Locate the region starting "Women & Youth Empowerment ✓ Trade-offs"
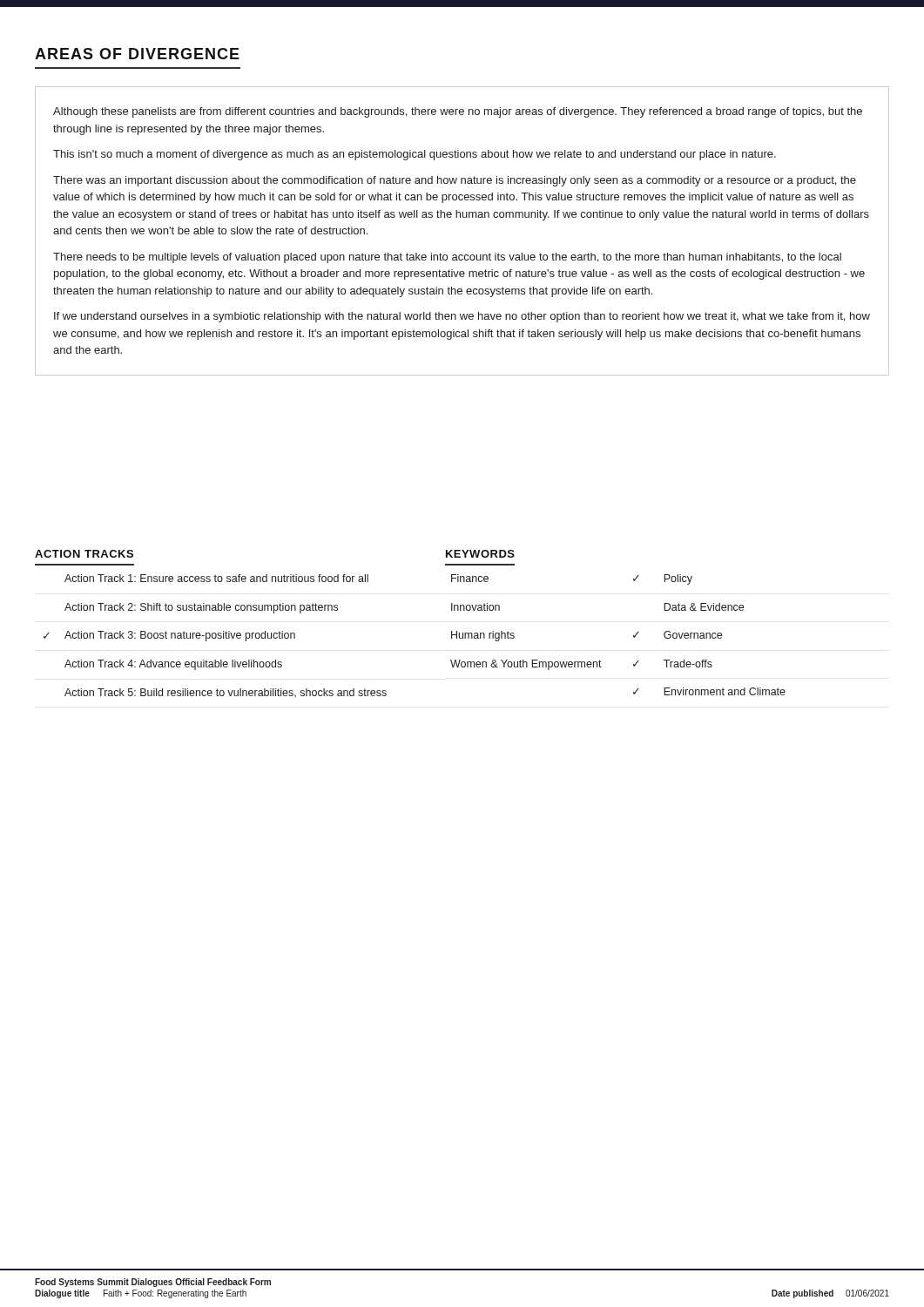This screenshot has width=924, height=1307. click(667, 664)
